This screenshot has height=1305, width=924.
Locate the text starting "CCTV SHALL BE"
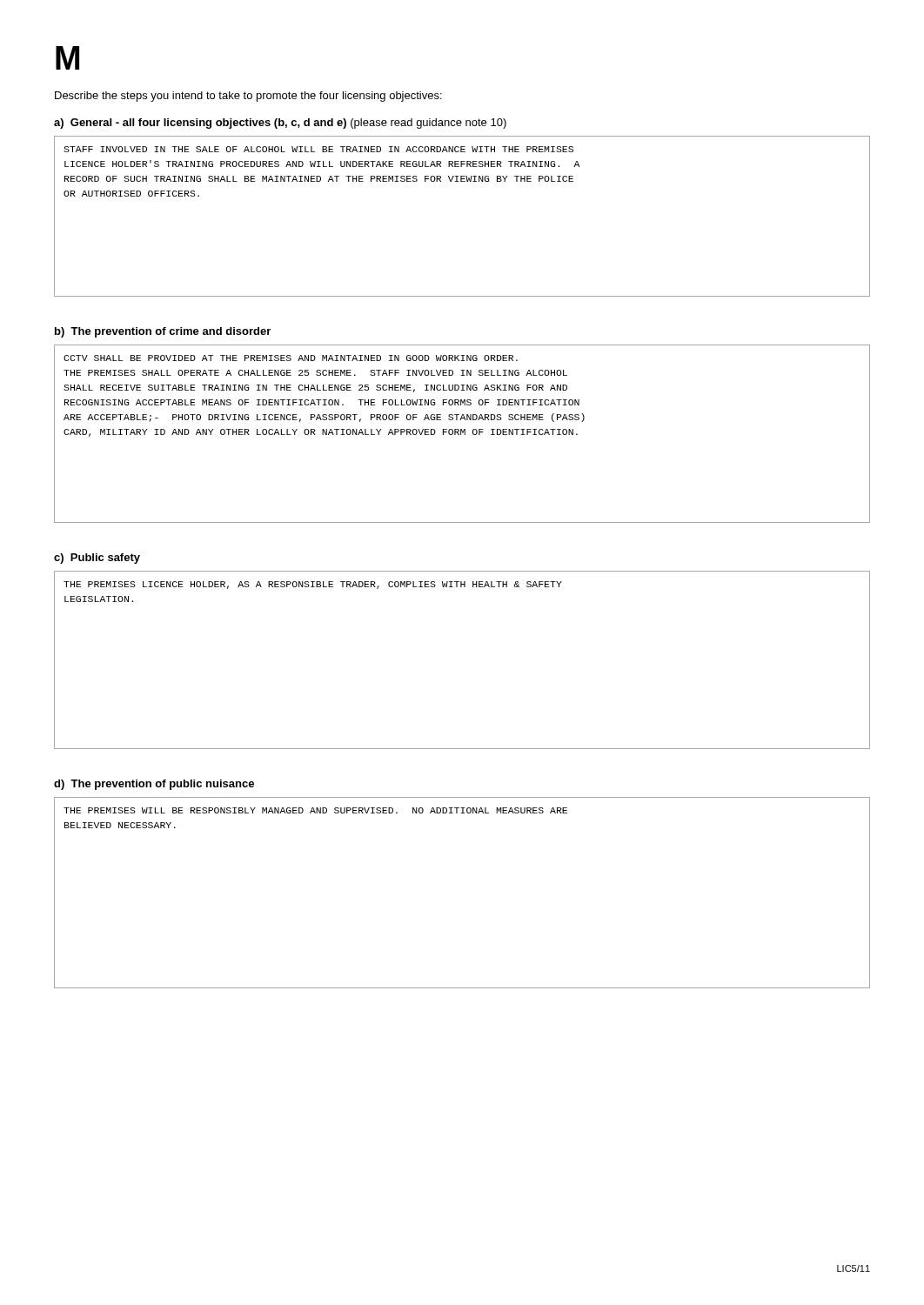325,395
